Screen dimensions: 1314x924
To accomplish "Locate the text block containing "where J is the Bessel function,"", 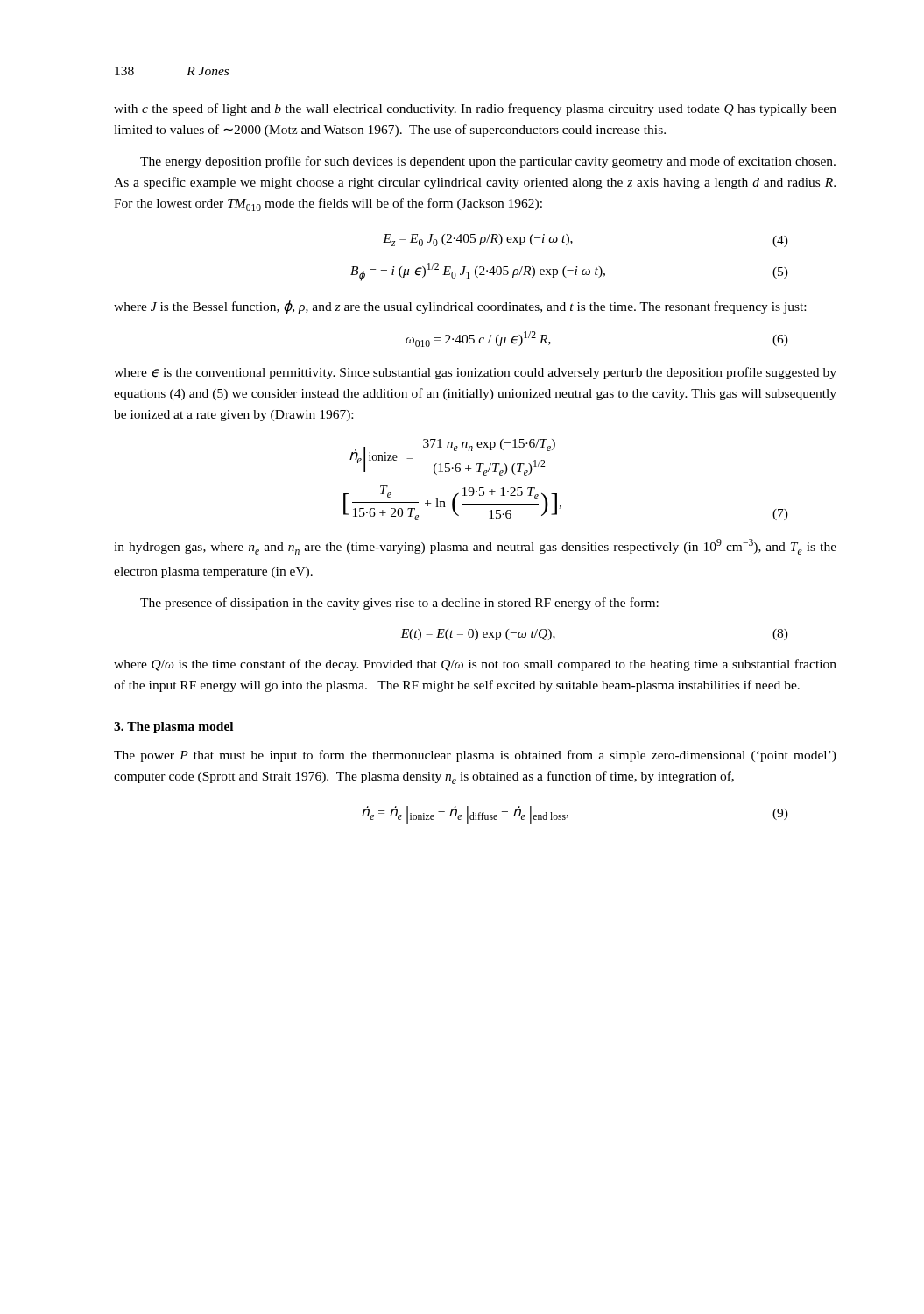I will click(x=475, y=306).
